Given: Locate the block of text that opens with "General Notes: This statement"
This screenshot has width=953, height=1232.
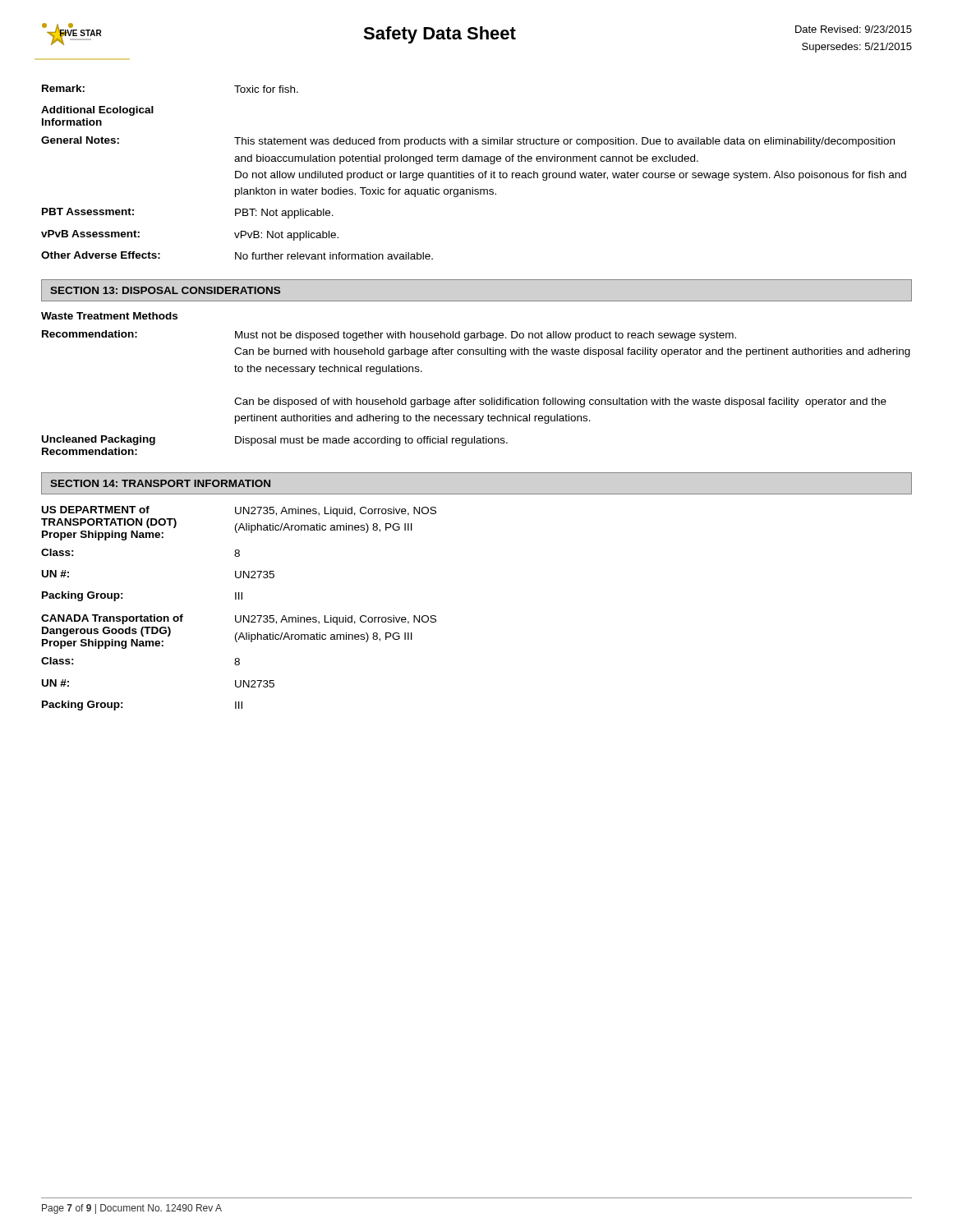Looking at the screenshot, I should tap(476, 167).
